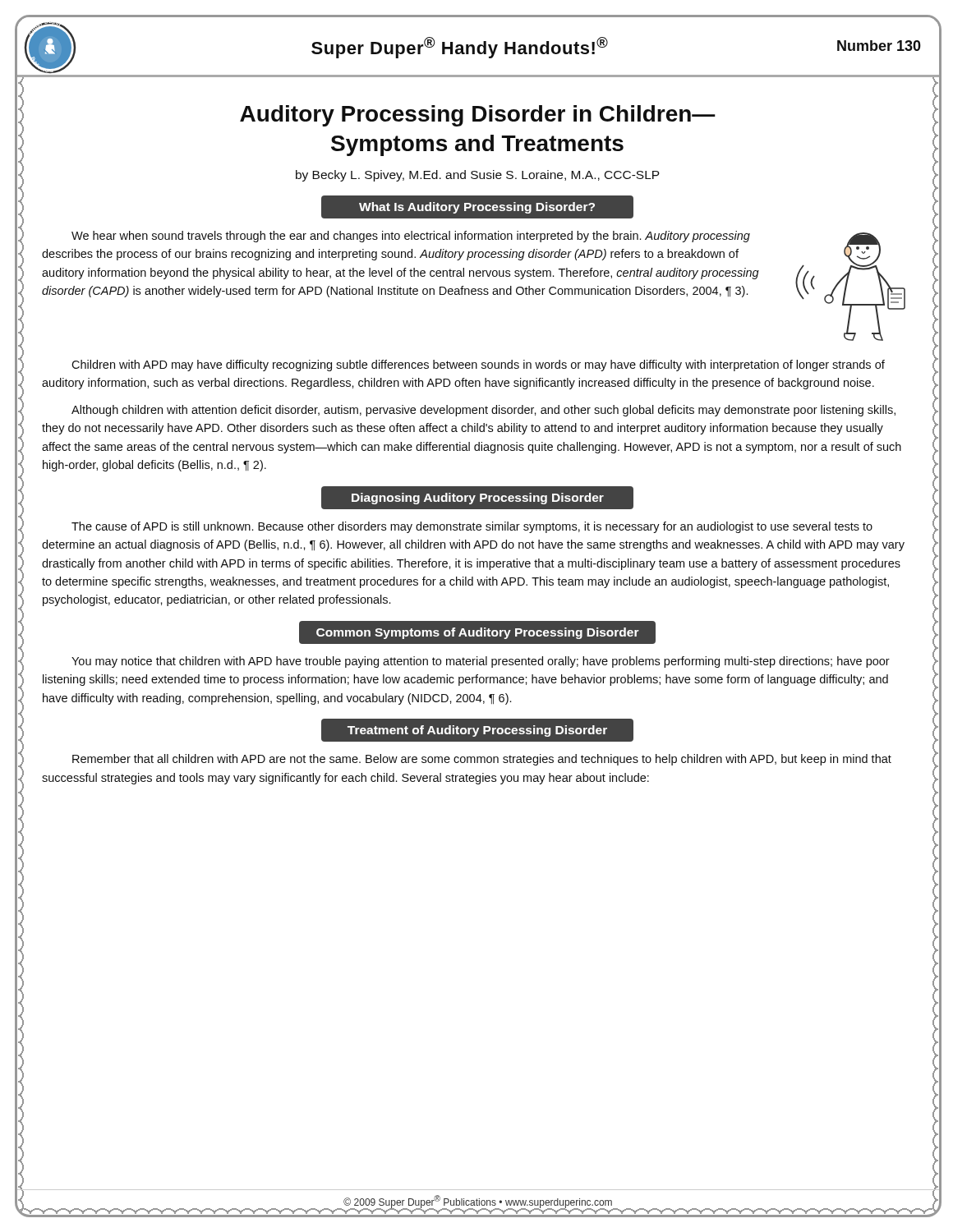Screen dimensions: 1232x953
Task: Point to the block starting "Children with APD may have difficulty"
Action: (x=463, y=374)
